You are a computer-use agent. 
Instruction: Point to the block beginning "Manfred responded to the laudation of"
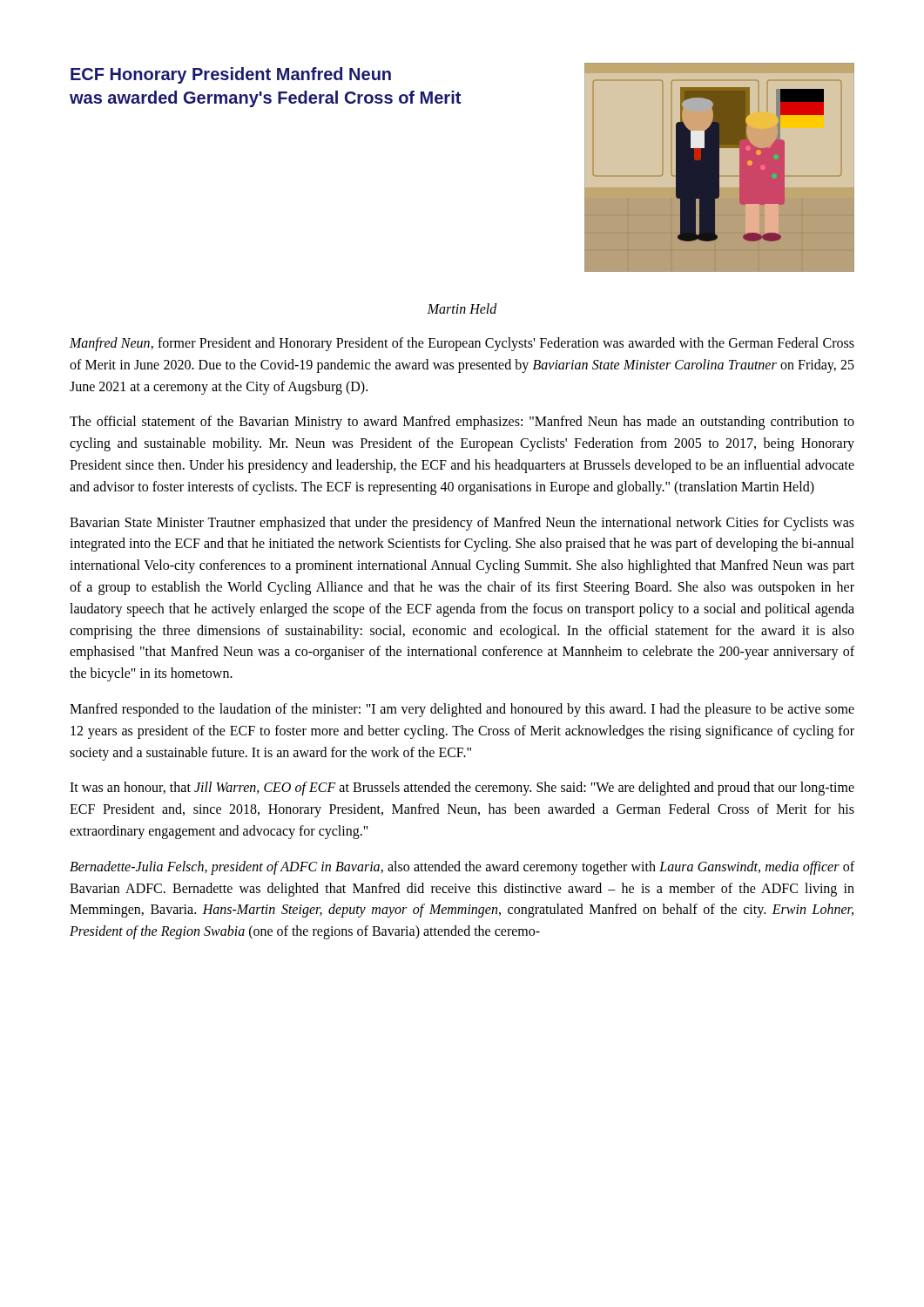[462, 730]
